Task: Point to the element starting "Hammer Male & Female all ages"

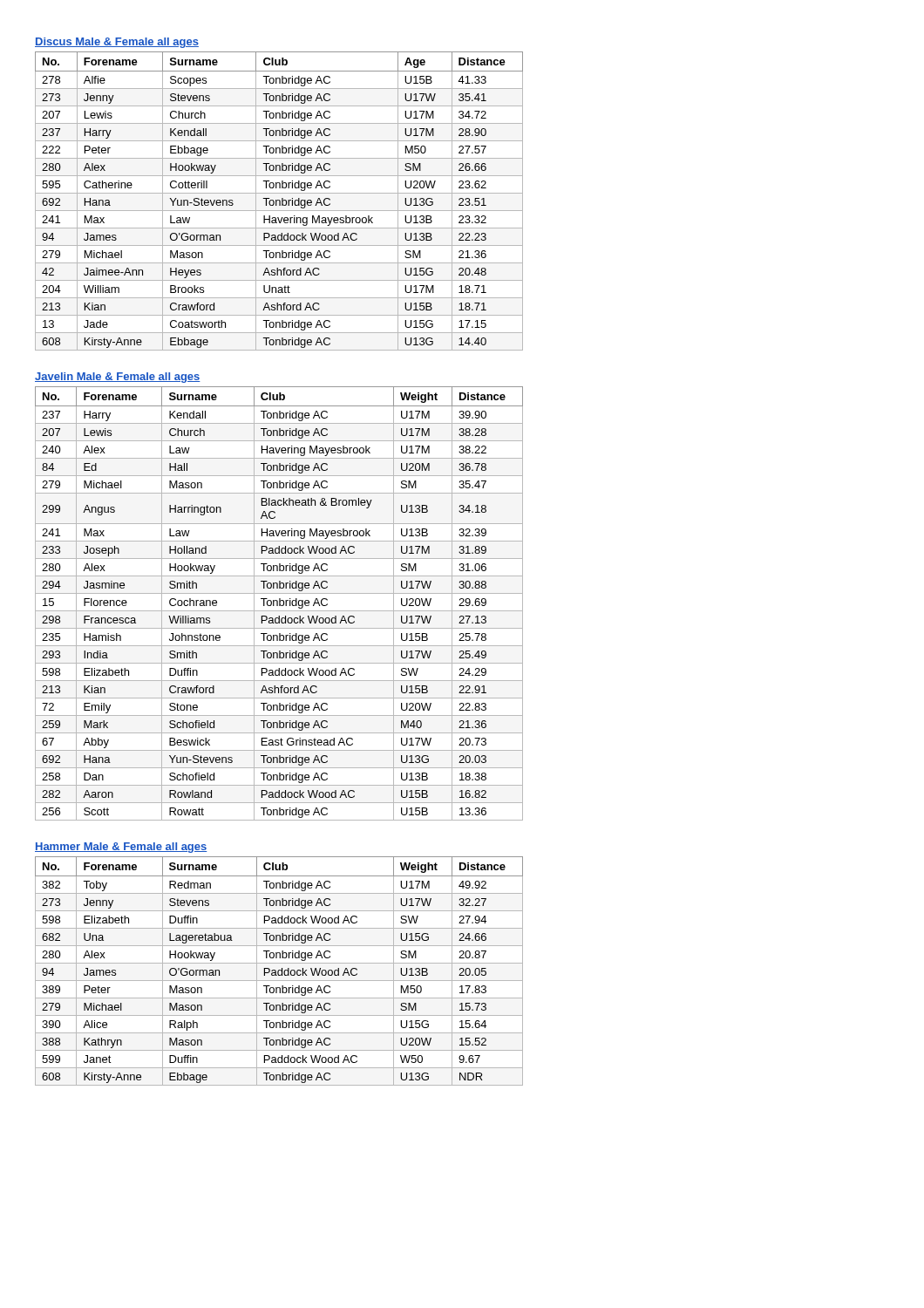Action: coord(121,846)
